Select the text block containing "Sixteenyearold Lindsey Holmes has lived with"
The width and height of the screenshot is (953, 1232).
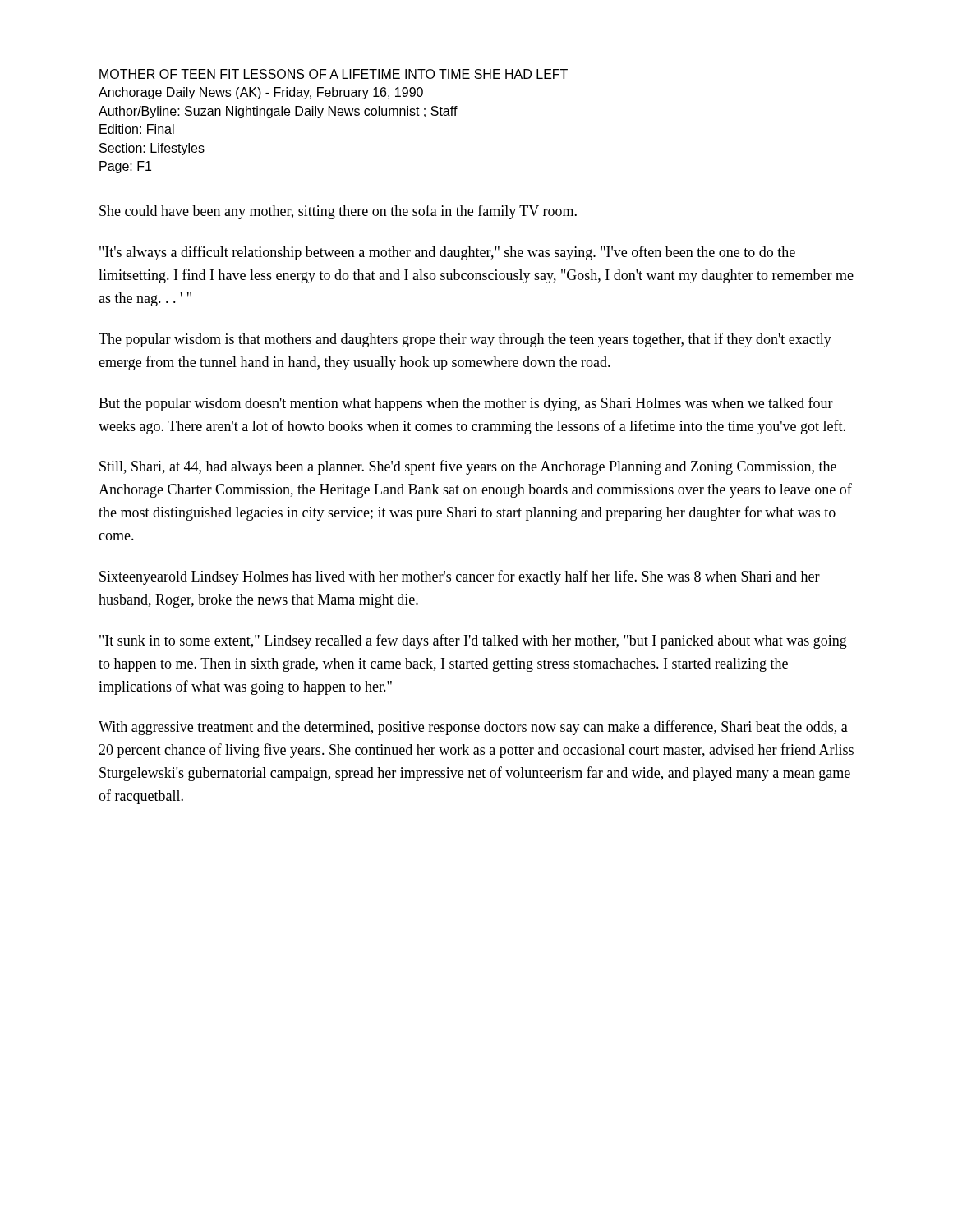459,588
